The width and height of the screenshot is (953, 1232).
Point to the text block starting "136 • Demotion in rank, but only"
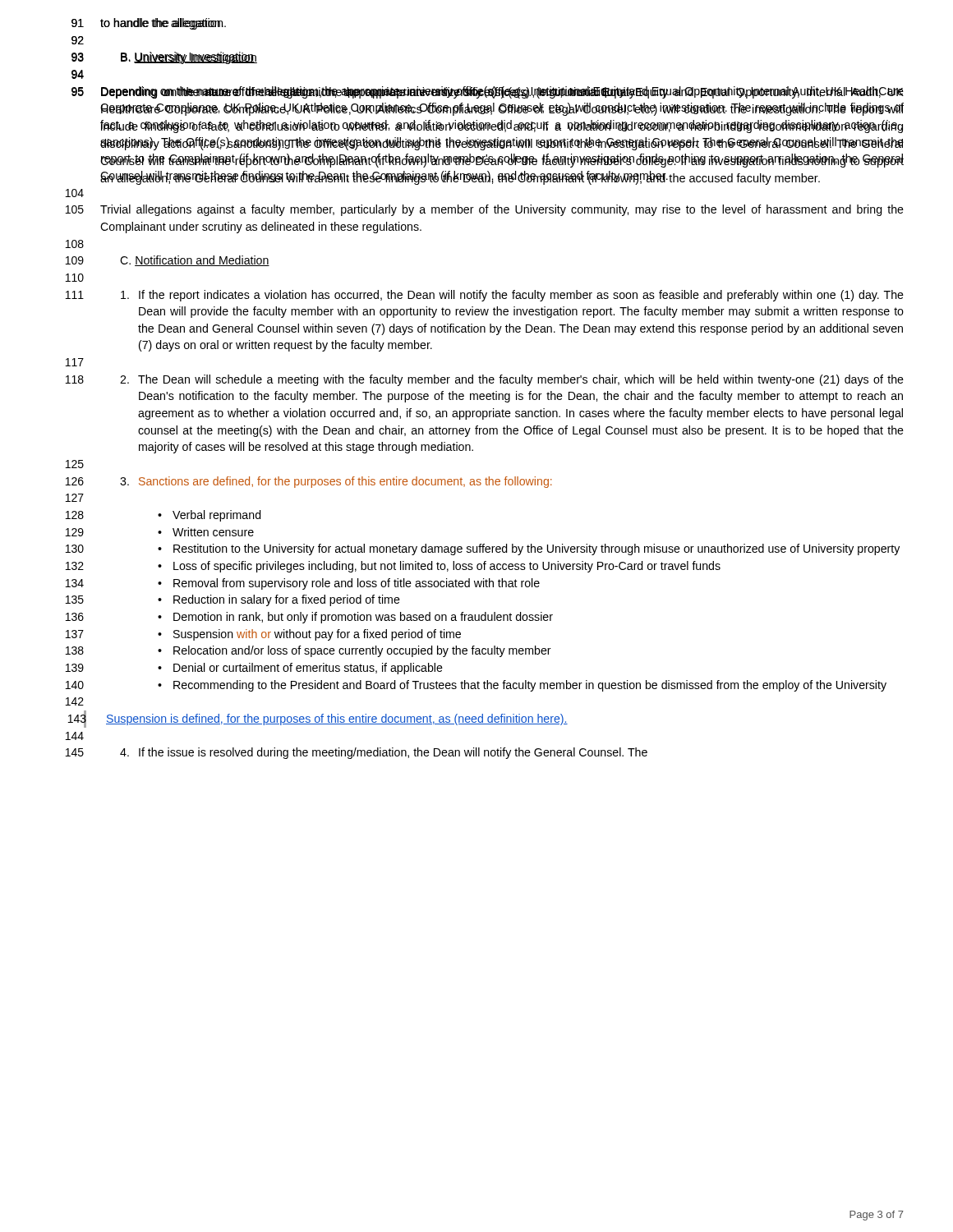click(x=476, y=617)
